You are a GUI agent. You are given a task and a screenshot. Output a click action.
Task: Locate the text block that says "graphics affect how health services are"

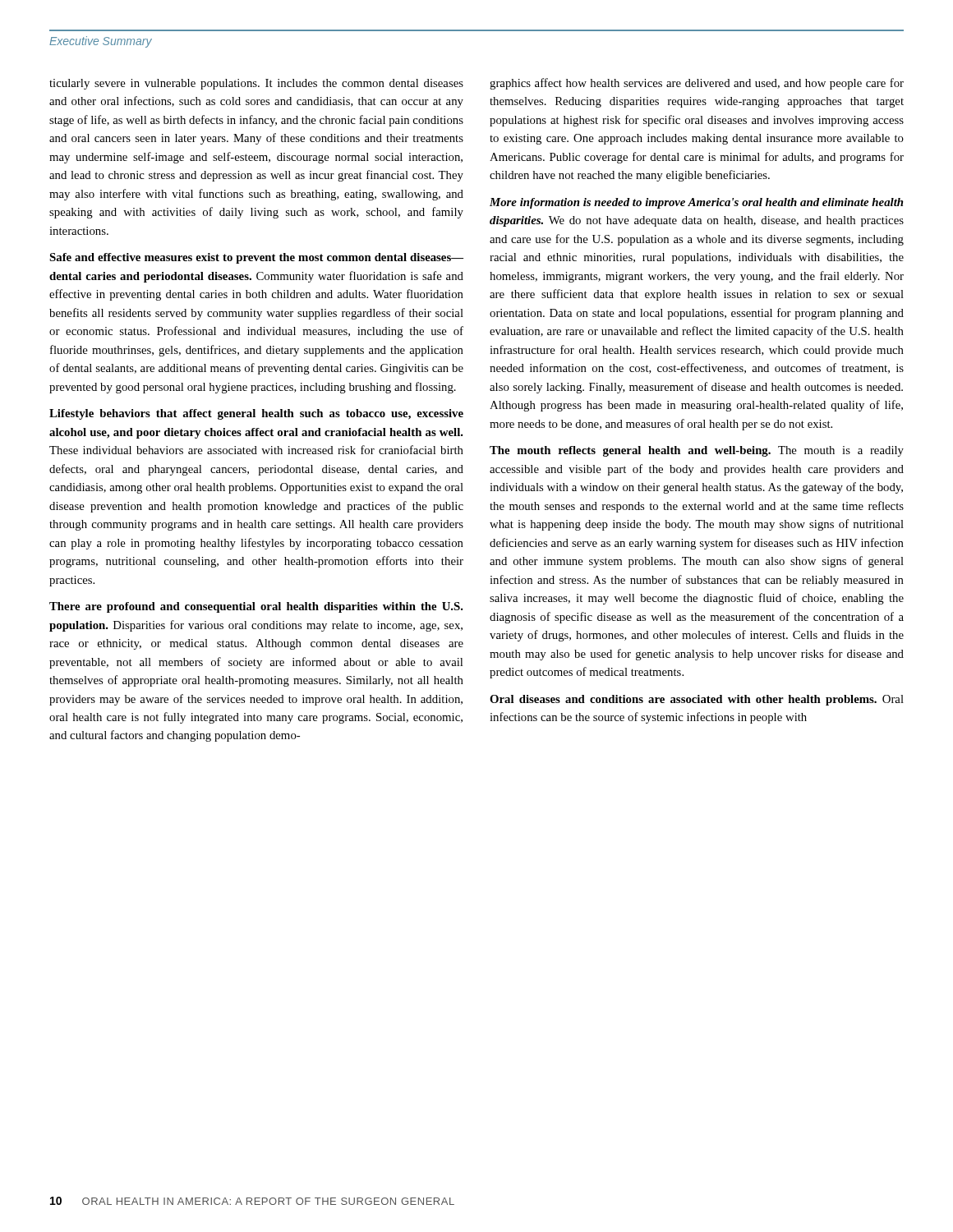tap(697, 129)
